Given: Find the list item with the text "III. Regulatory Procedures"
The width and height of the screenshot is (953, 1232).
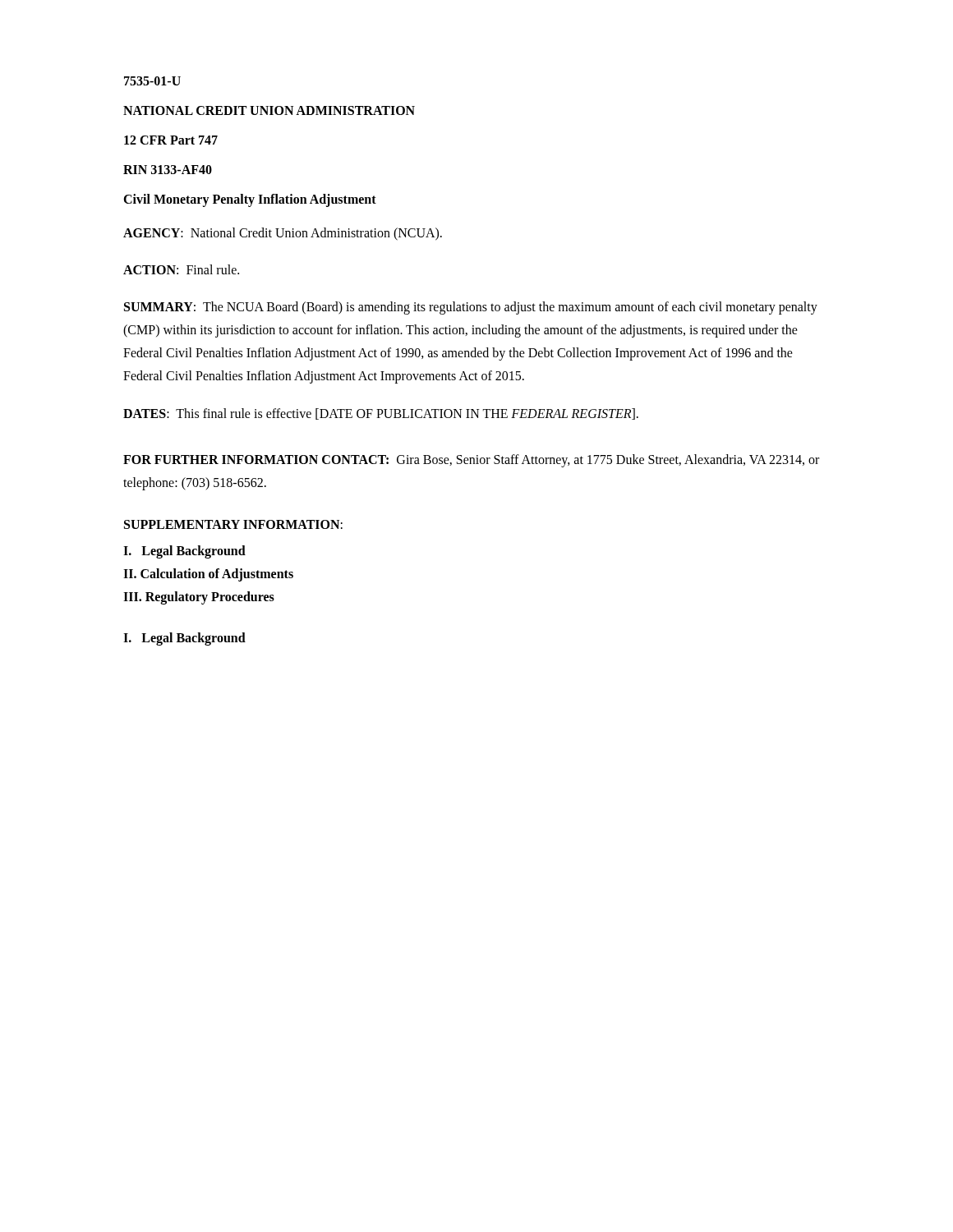Looking at the screenshot, I should click(199, 597).
